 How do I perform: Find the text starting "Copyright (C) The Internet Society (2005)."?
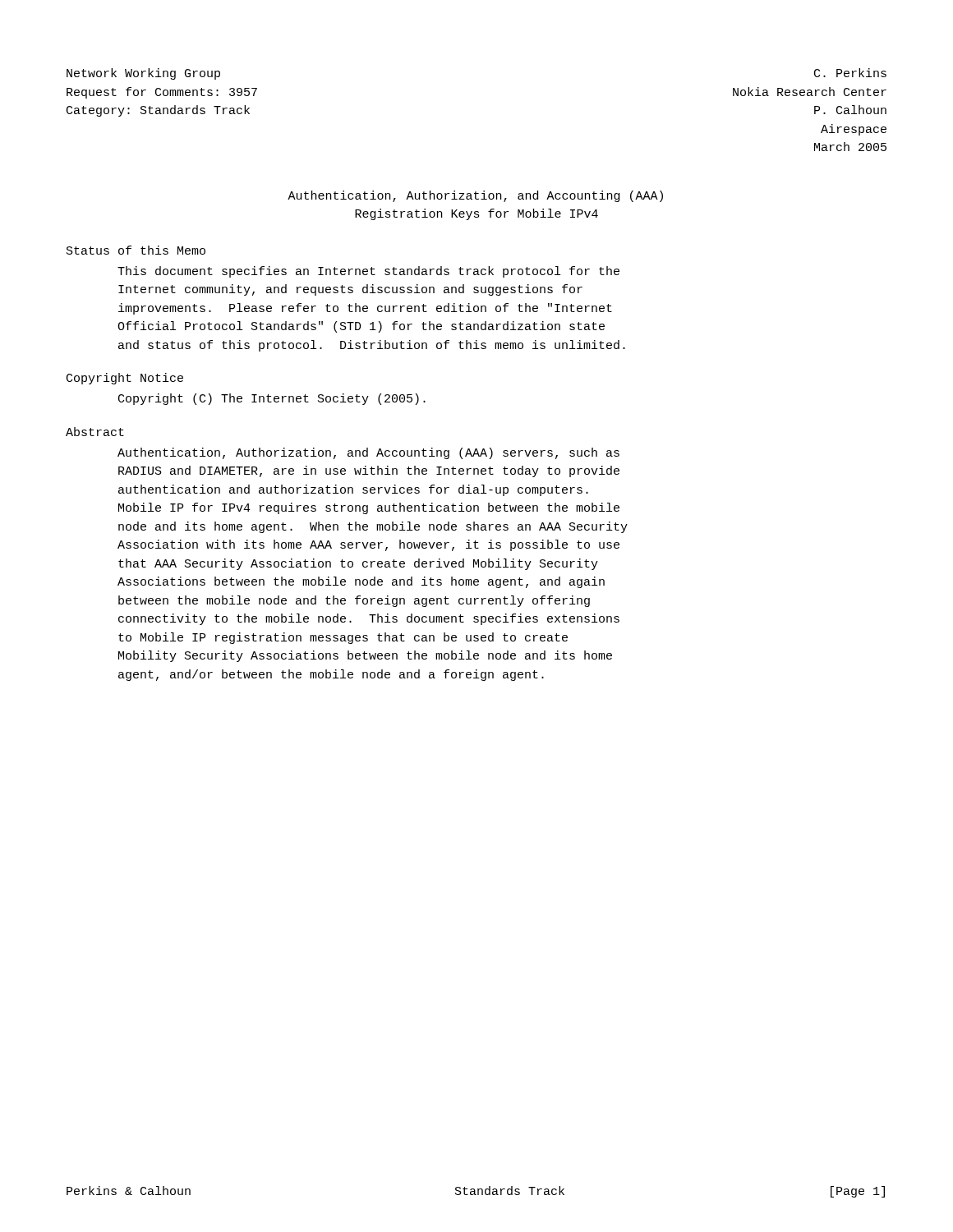coord(262,400)
